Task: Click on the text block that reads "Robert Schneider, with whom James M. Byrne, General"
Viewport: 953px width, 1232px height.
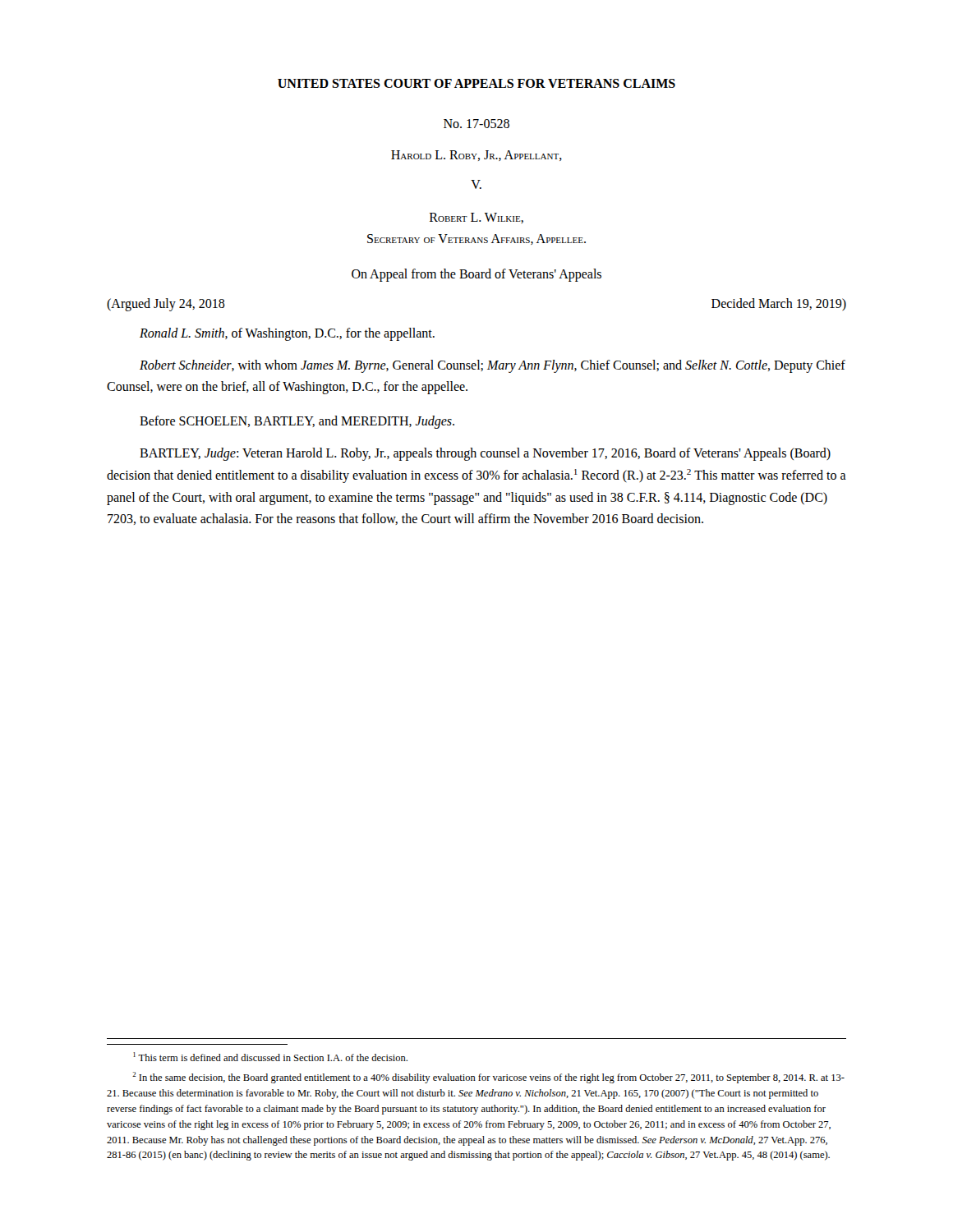Action: coord(476,376)
